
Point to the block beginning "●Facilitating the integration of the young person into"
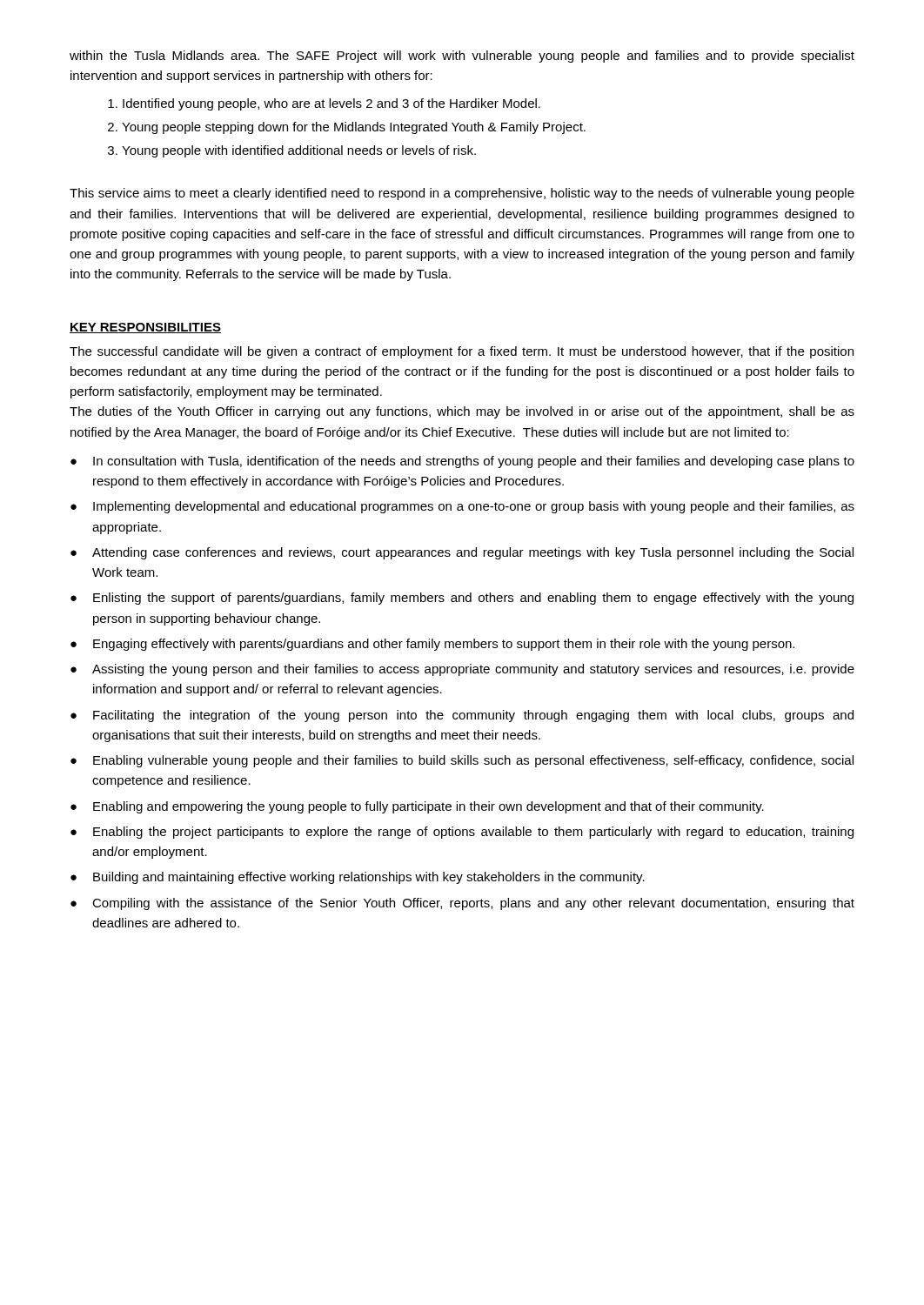(462, 725)
